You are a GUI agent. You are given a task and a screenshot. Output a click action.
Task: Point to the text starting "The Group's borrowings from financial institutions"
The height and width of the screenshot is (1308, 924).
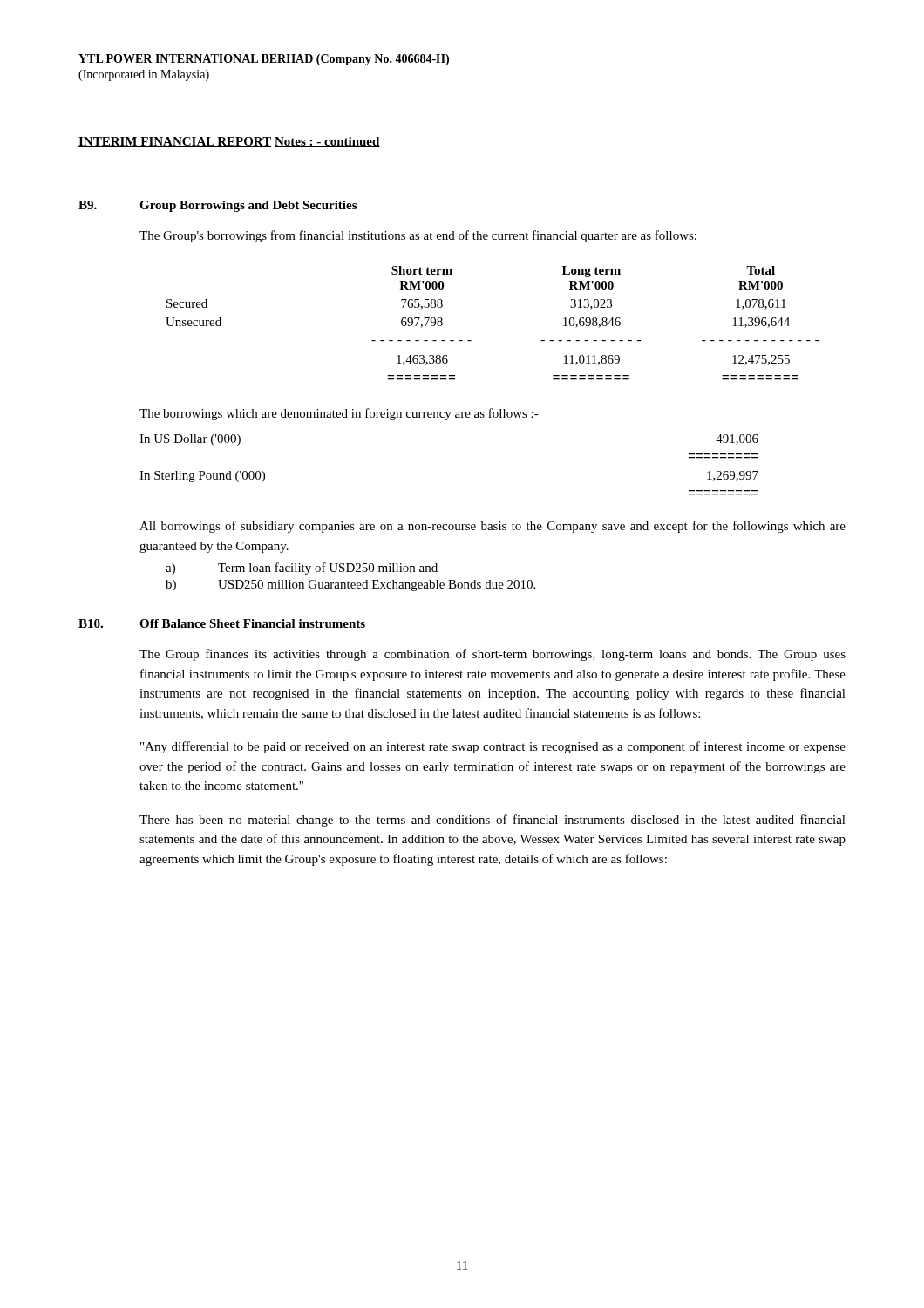[x=492, y=236]
